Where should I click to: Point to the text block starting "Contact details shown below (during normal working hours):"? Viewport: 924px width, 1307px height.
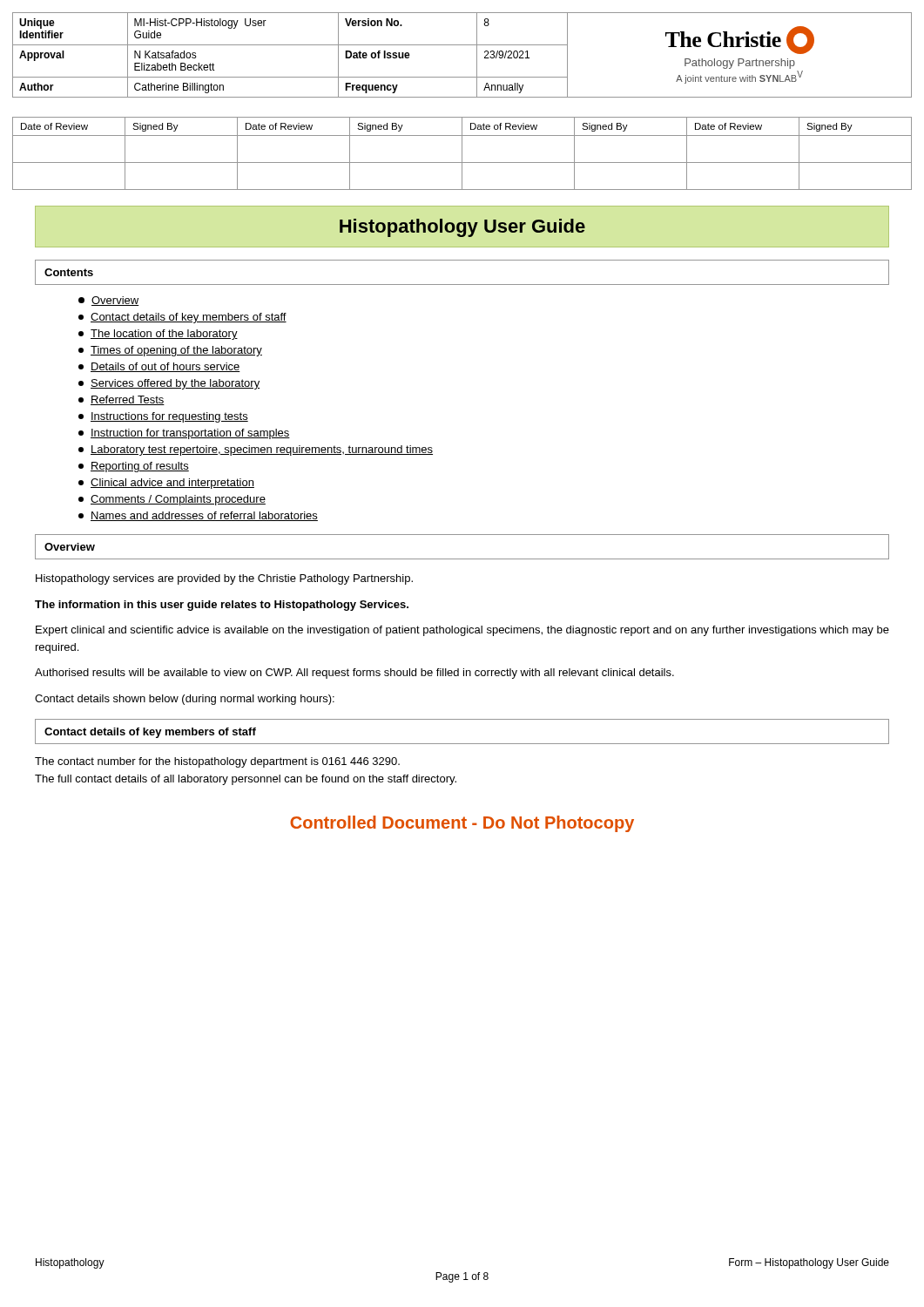(185, 698)
